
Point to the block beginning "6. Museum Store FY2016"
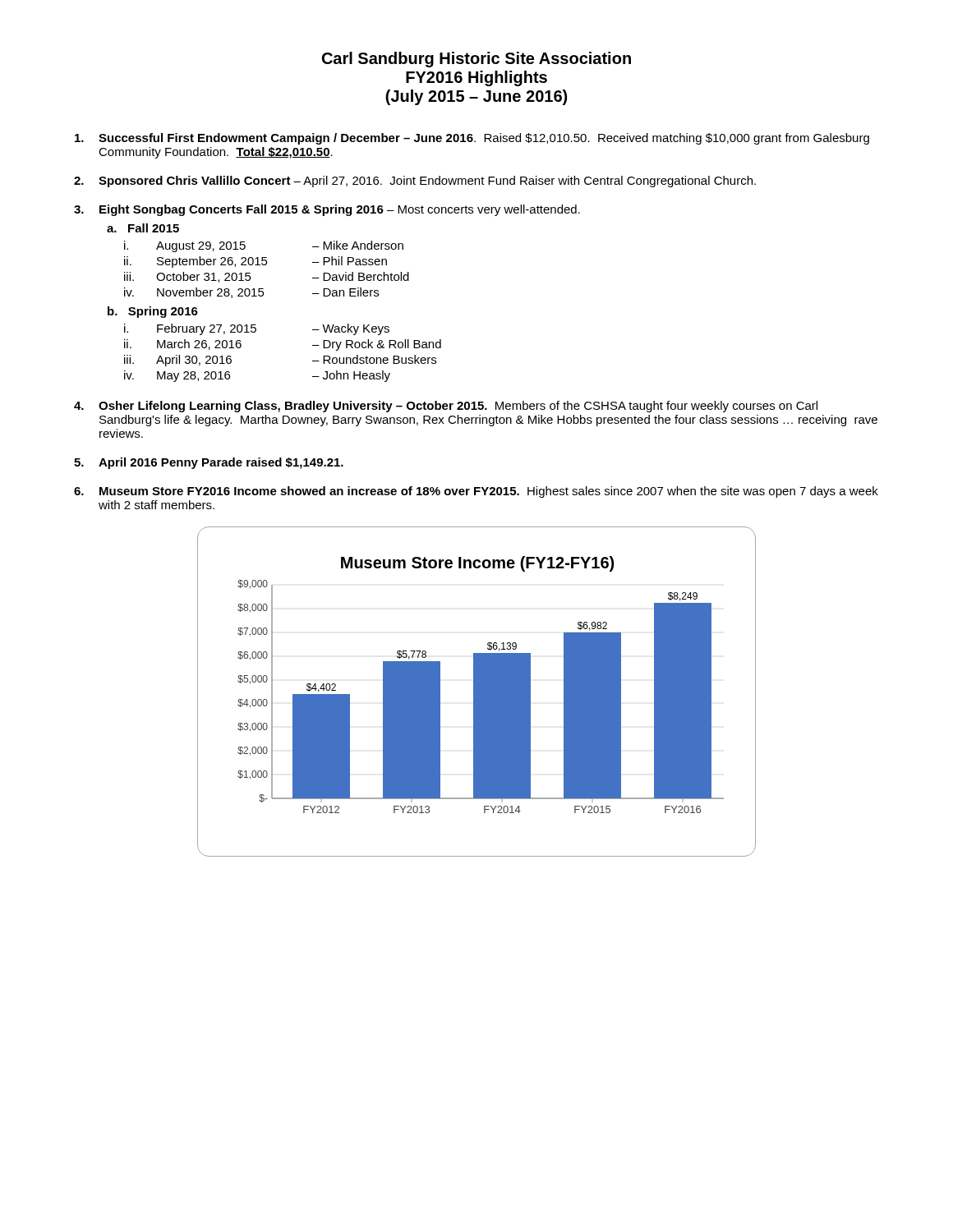click(x=476, y=498)
